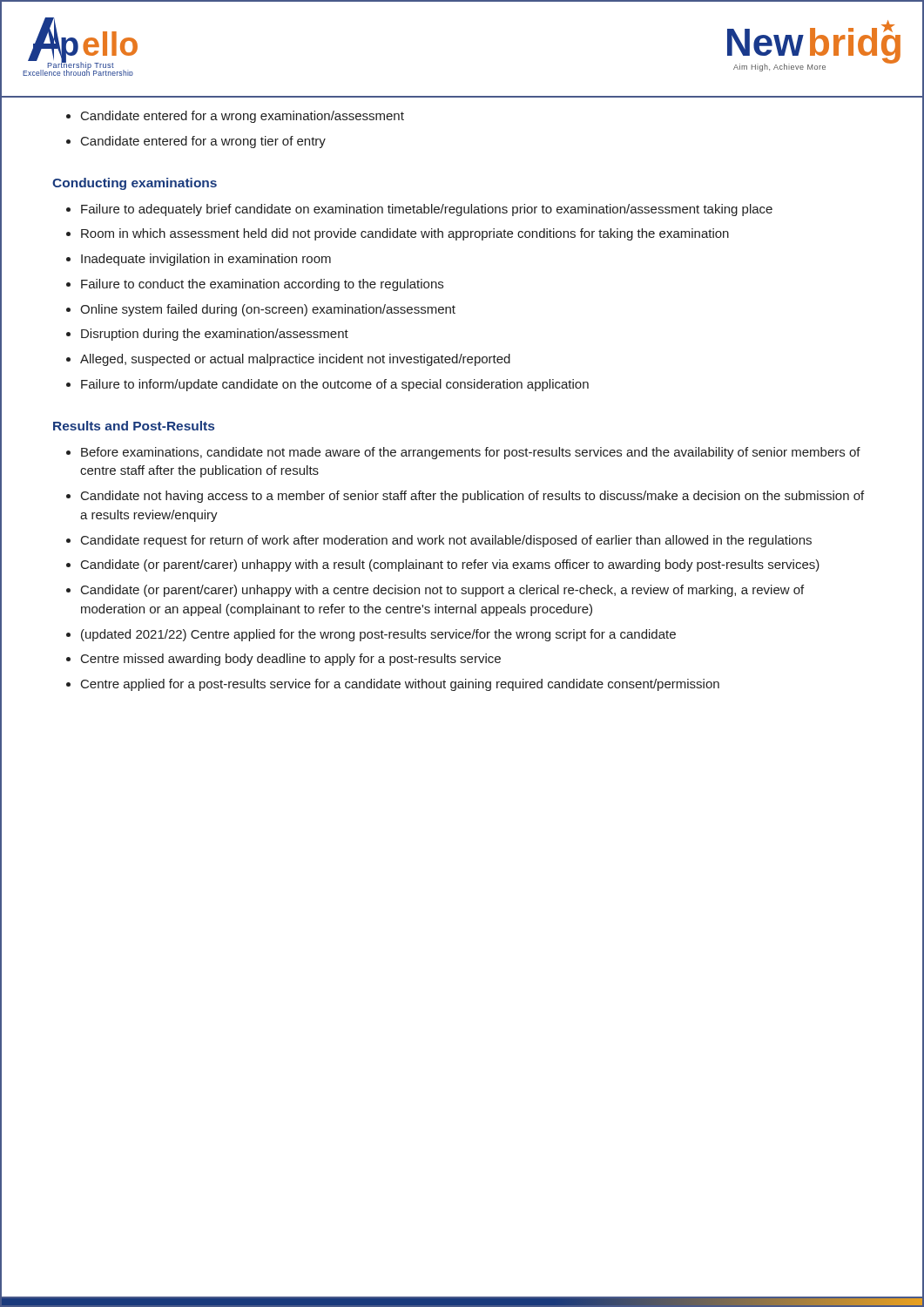Find the list item containing "Centre applied for a post-results service"

[400, 684]
